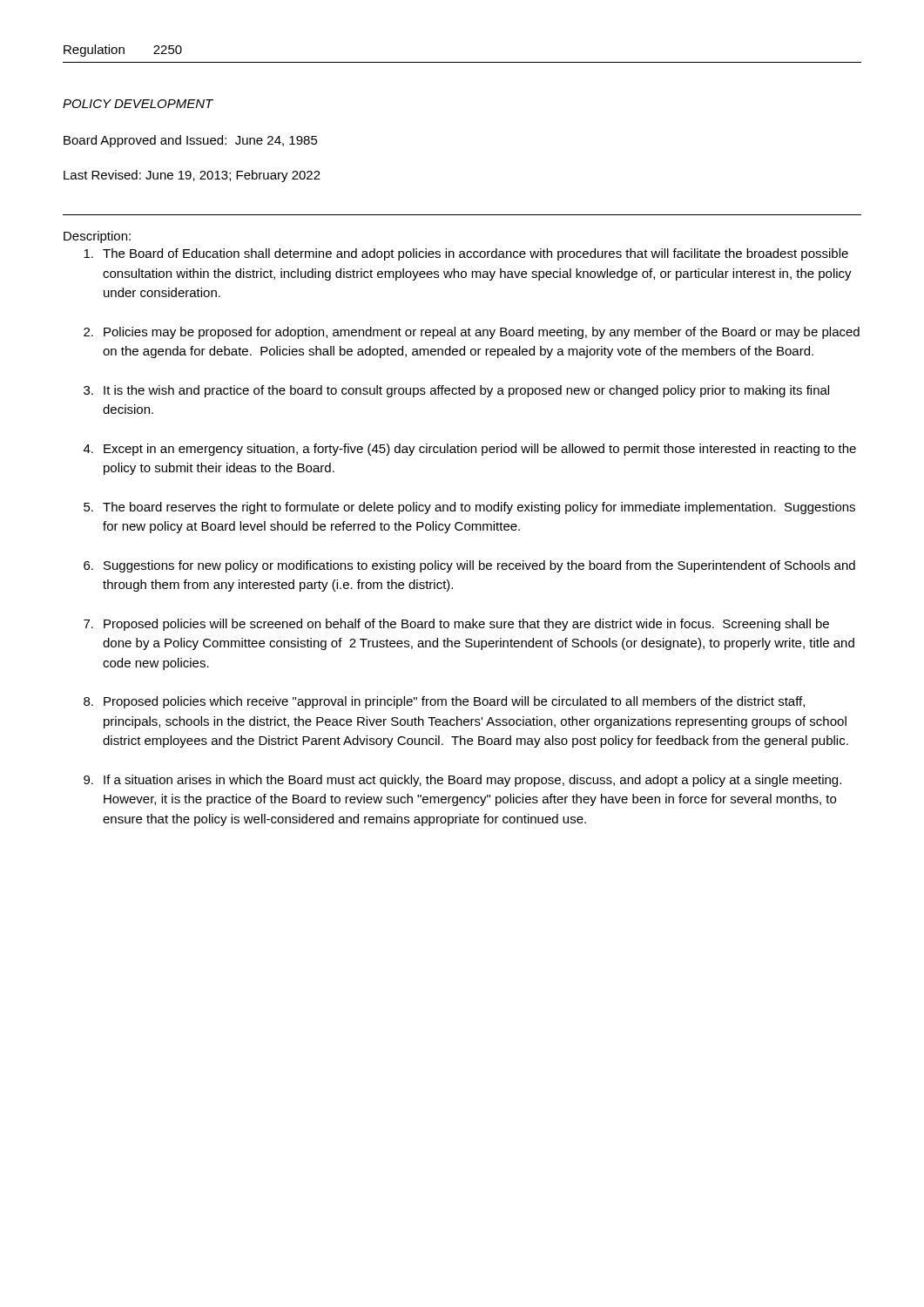Select the passage starting "5. The board"
The image size is (924, 1307).
pos(462,517)
